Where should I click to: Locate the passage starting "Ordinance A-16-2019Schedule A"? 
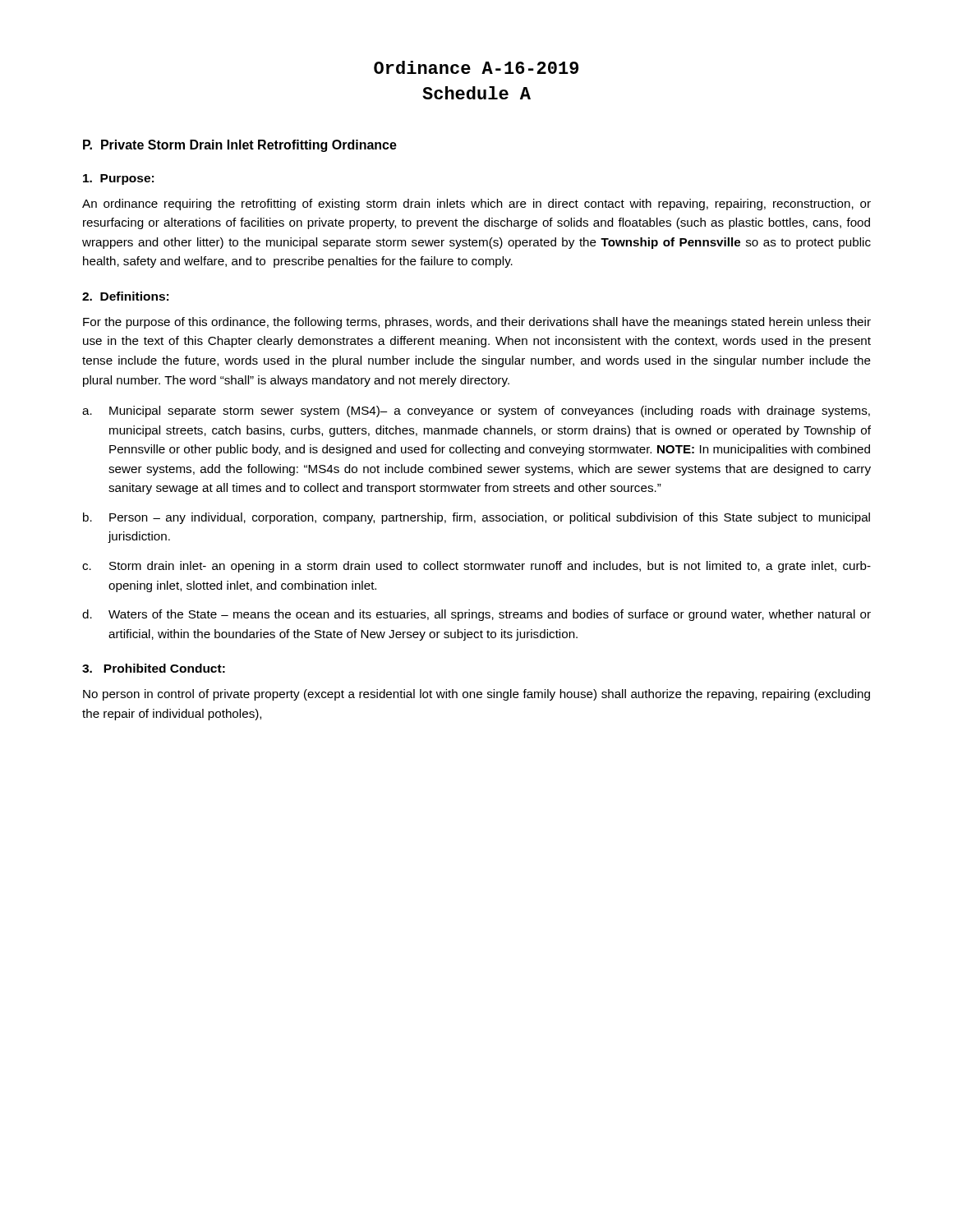click(476, 83)
